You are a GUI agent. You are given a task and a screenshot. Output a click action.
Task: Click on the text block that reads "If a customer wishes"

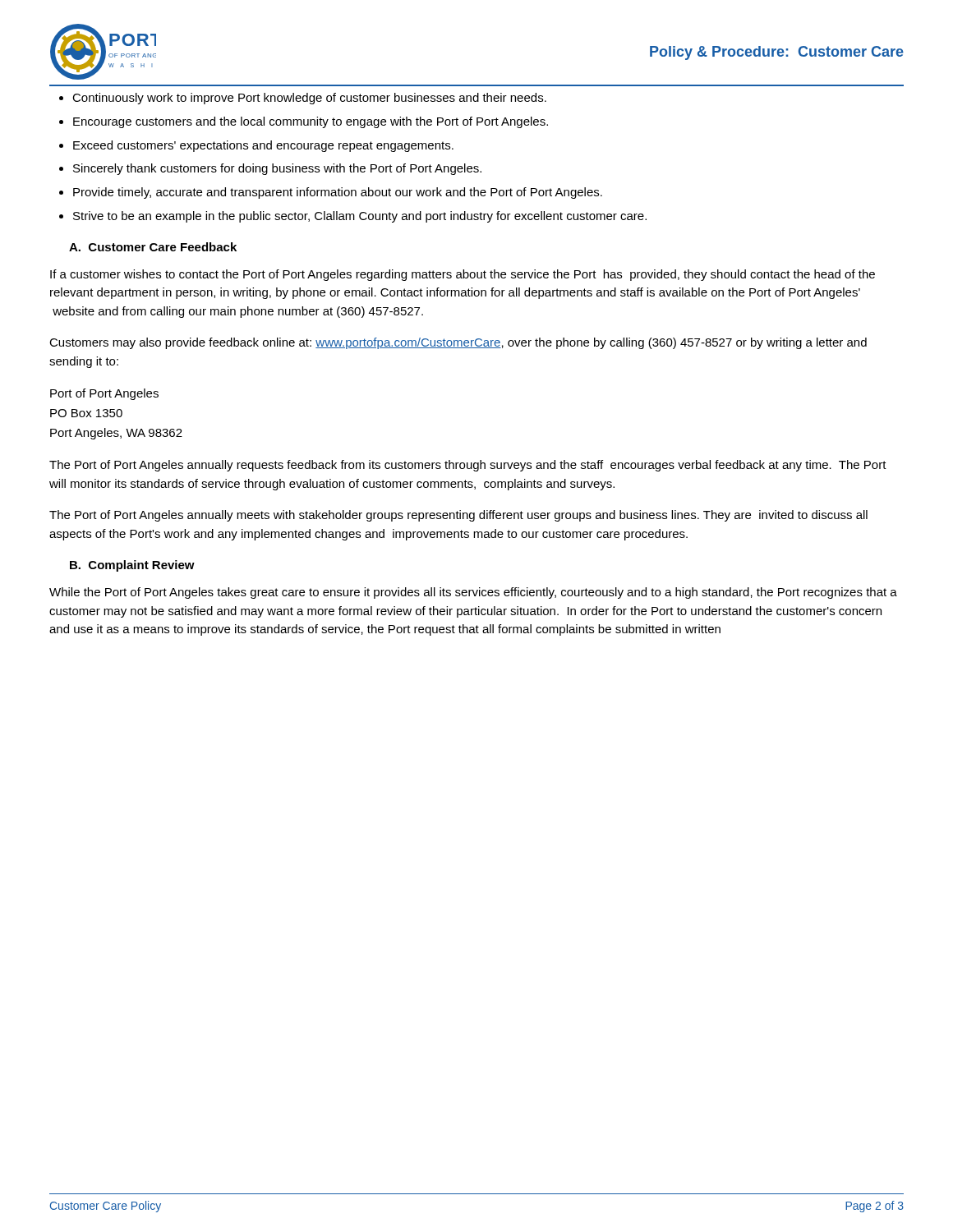tap(462, 292)
